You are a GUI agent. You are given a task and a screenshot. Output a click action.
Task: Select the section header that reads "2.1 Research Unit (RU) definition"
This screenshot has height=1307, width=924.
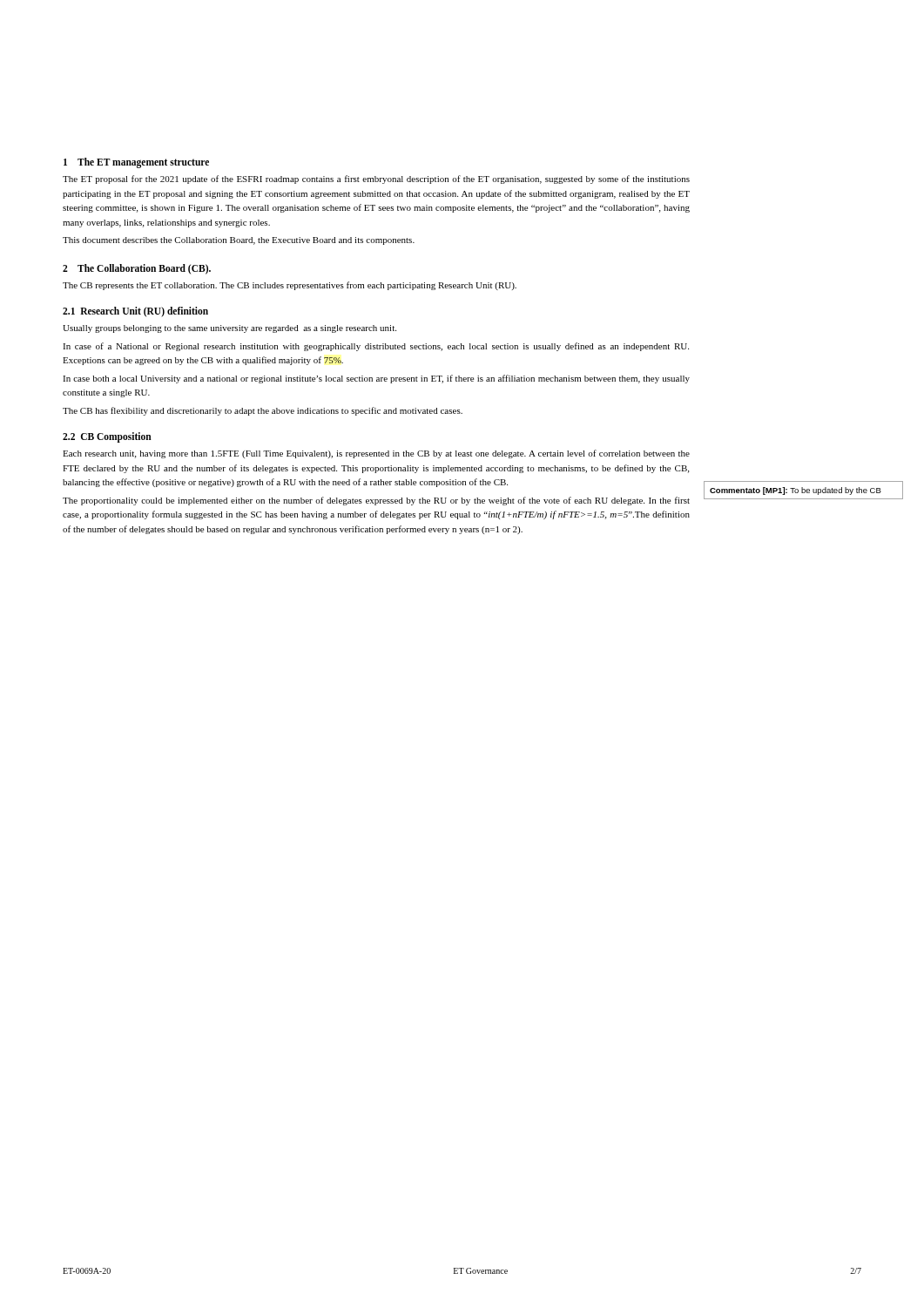pos(136,311)
